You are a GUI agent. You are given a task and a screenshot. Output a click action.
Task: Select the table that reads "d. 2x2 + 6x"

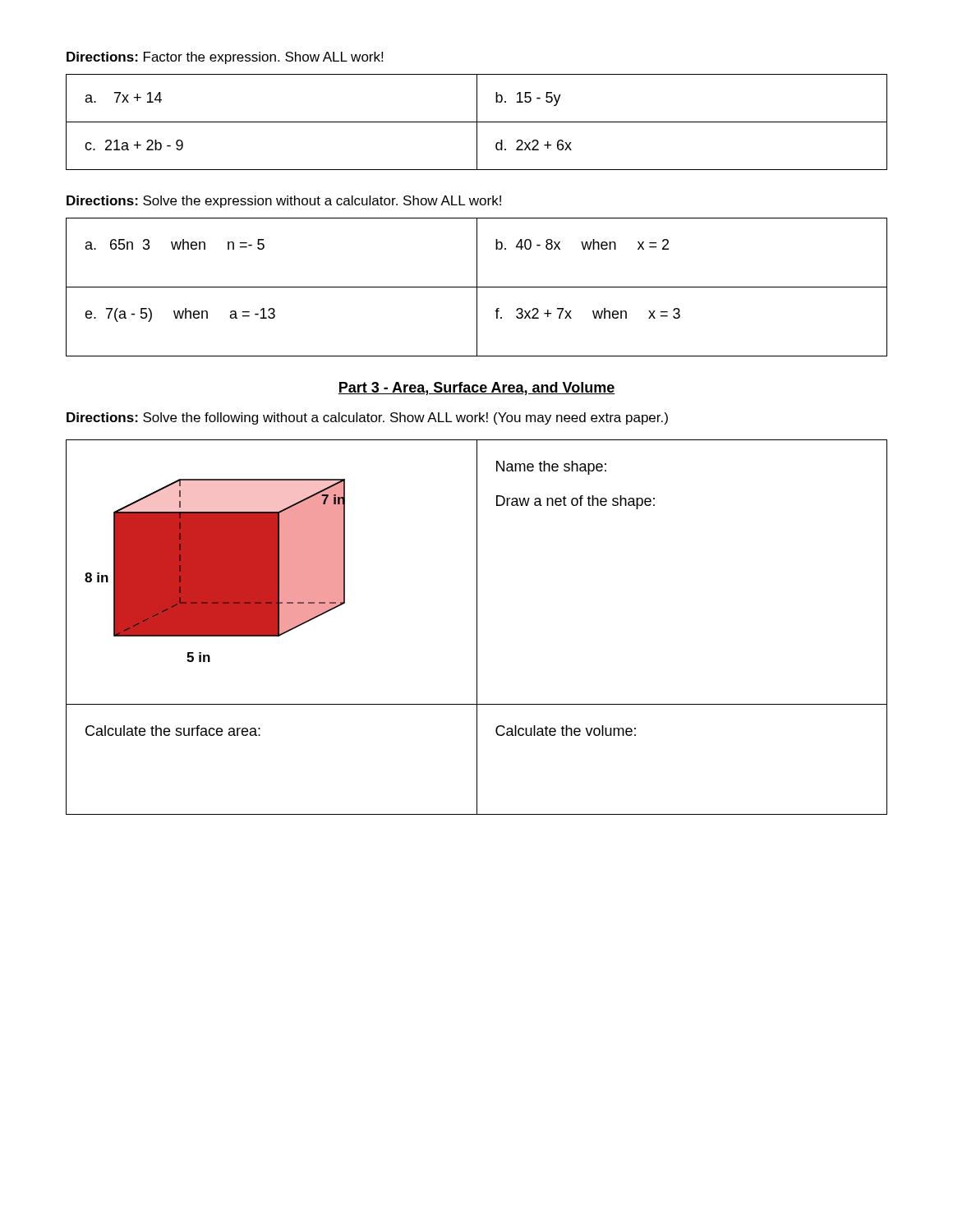pos(476,122)
